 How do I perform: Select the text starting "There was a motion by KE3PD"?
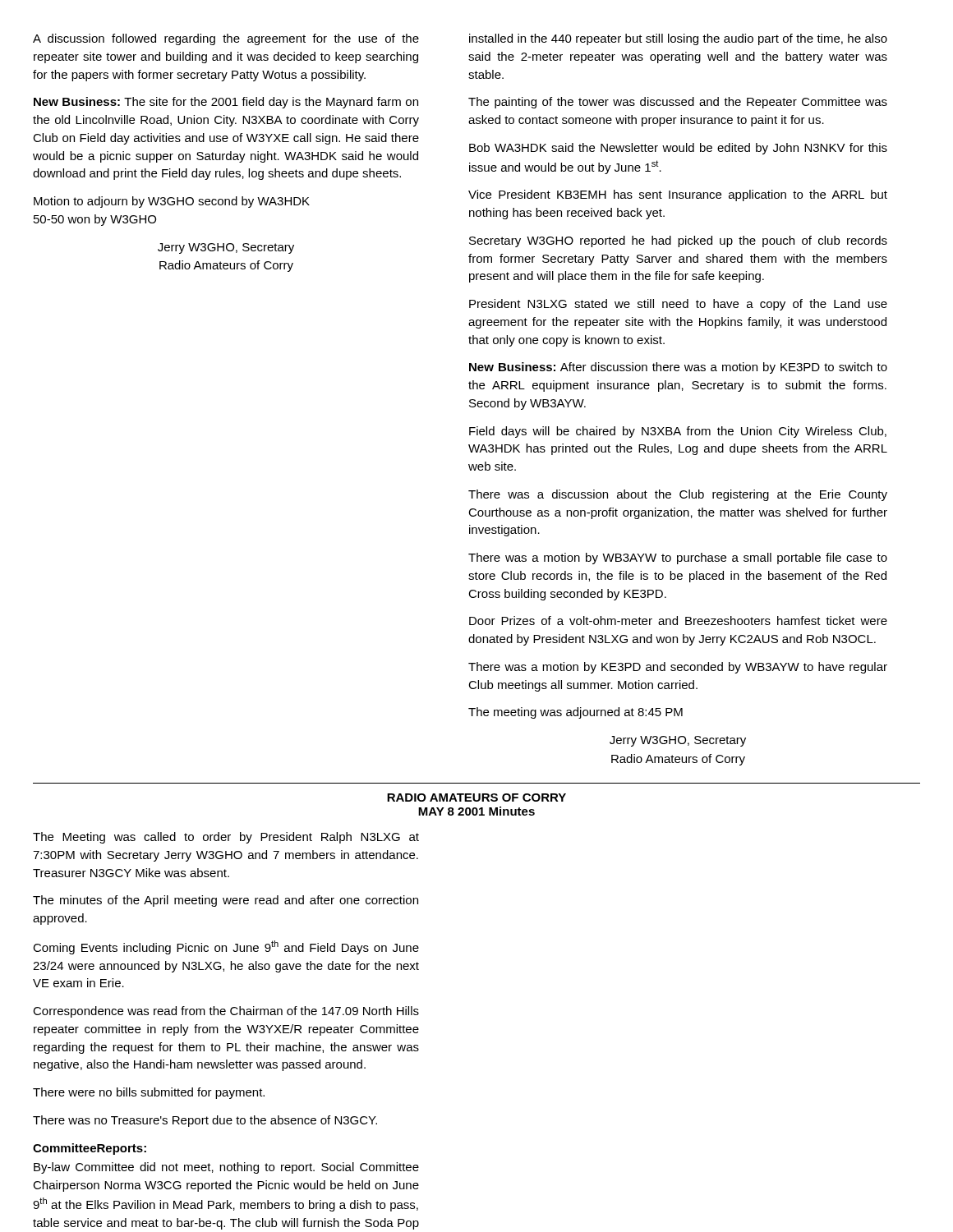(678, 676)
